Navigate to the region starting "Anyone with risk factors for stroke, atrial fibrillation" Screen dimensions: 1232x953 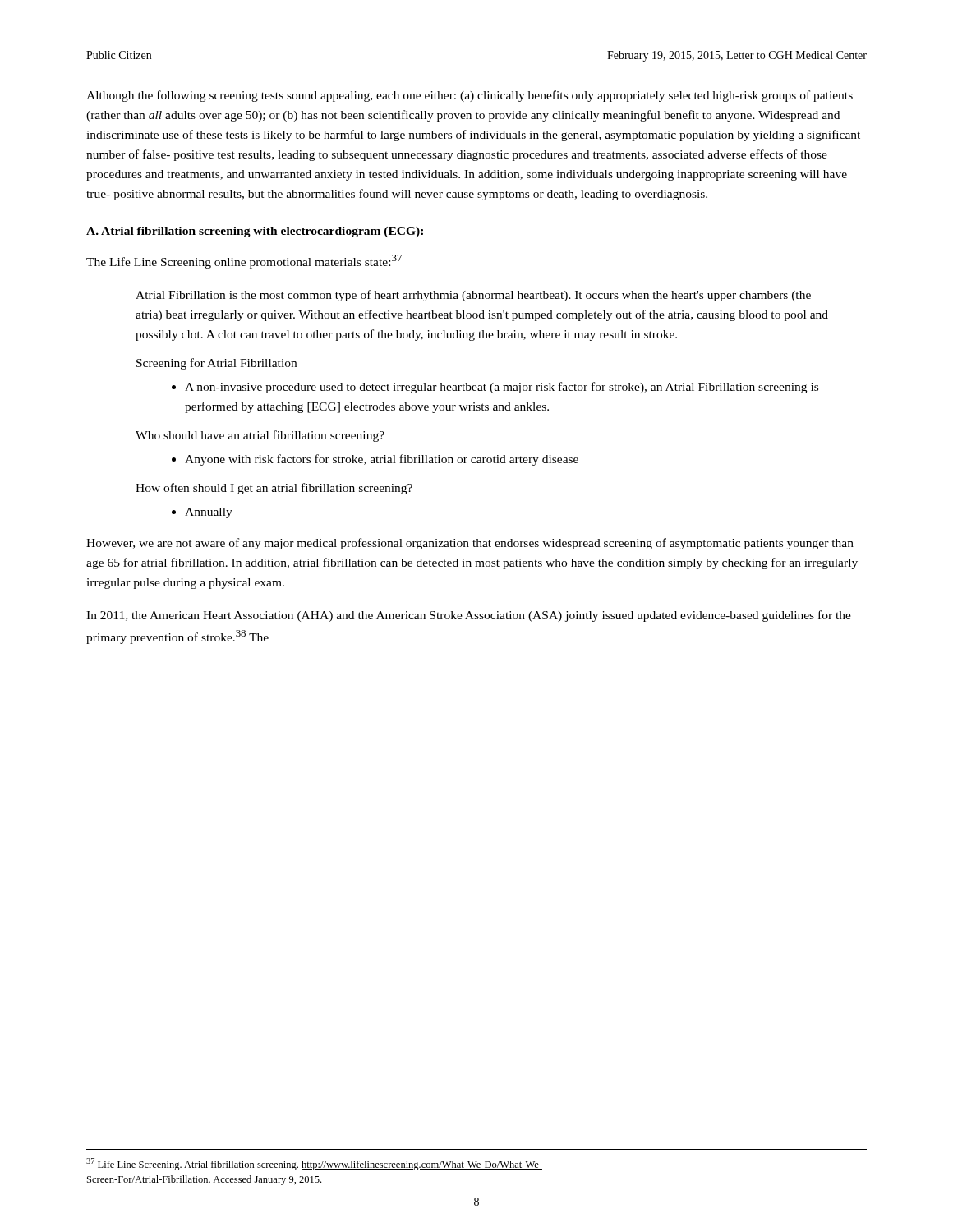pyautogui.click(x=493, y=459)
